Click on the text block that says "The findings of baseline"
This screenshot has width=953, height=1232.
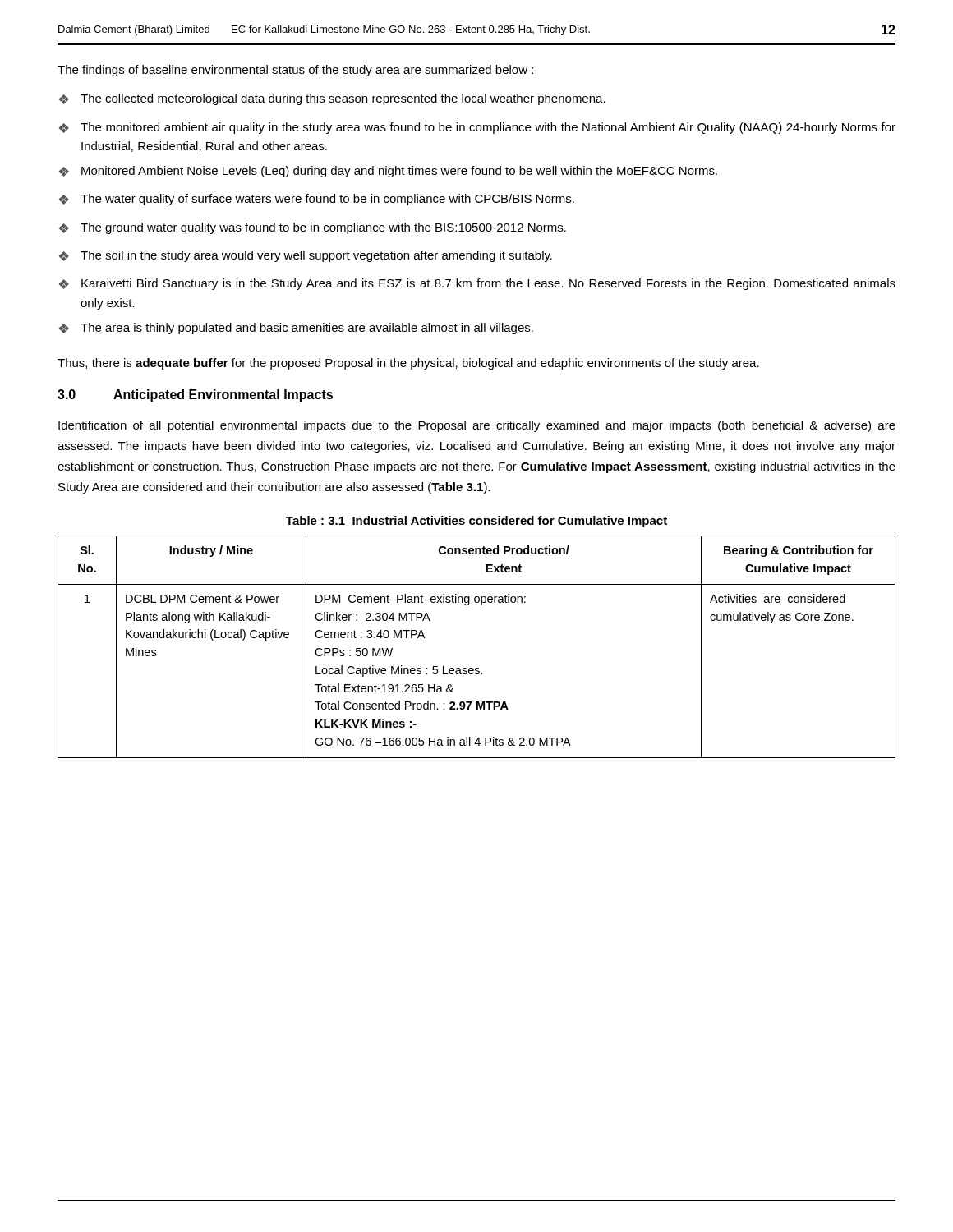point(296,69)
